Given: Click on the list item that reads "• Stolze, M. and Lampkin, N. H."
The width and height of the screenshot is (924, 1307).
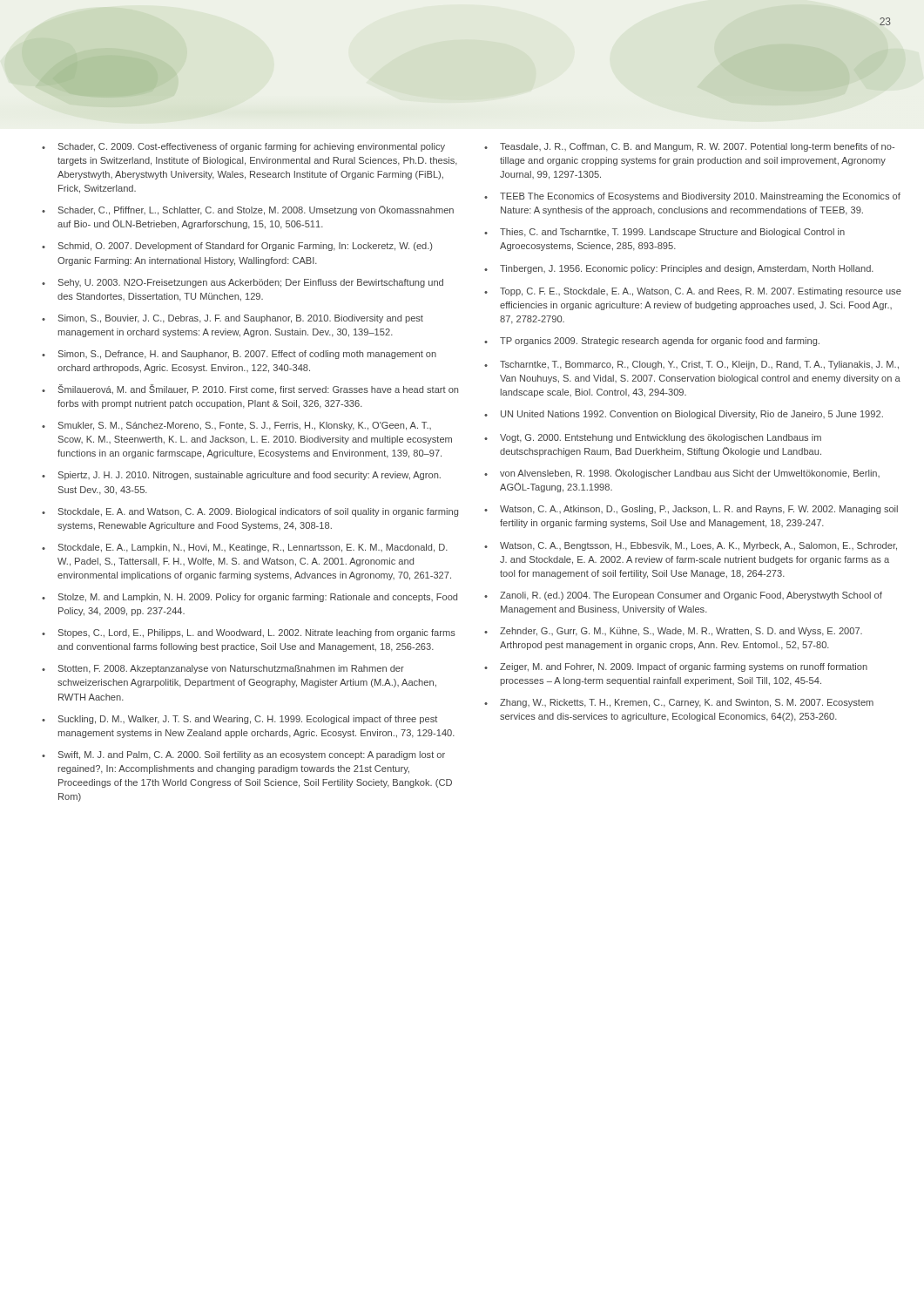Looking at the screenshot, I should pos(251,604).
